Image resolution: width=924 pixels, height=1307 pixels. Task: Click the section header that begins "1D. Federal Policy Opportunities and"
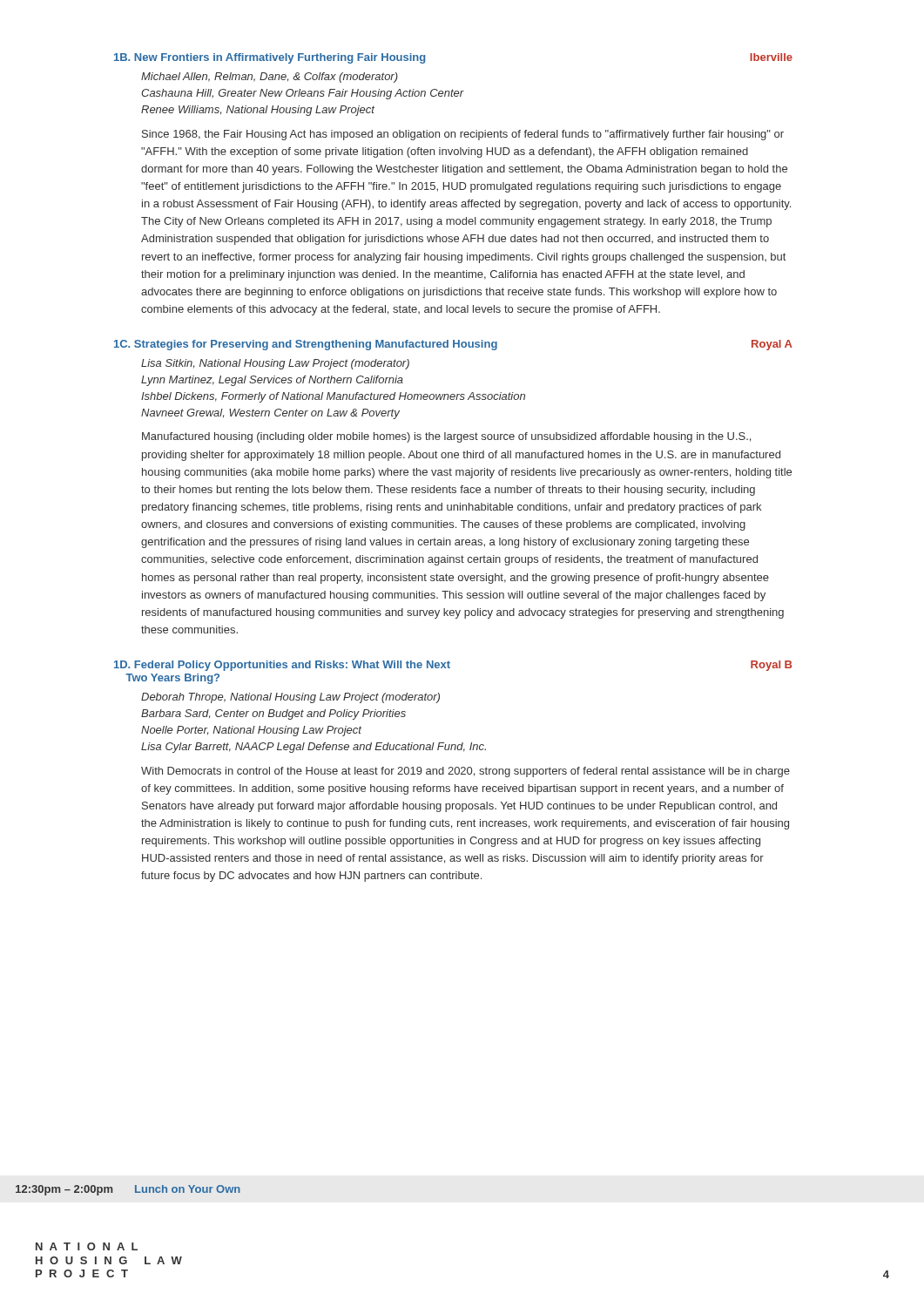282,671
